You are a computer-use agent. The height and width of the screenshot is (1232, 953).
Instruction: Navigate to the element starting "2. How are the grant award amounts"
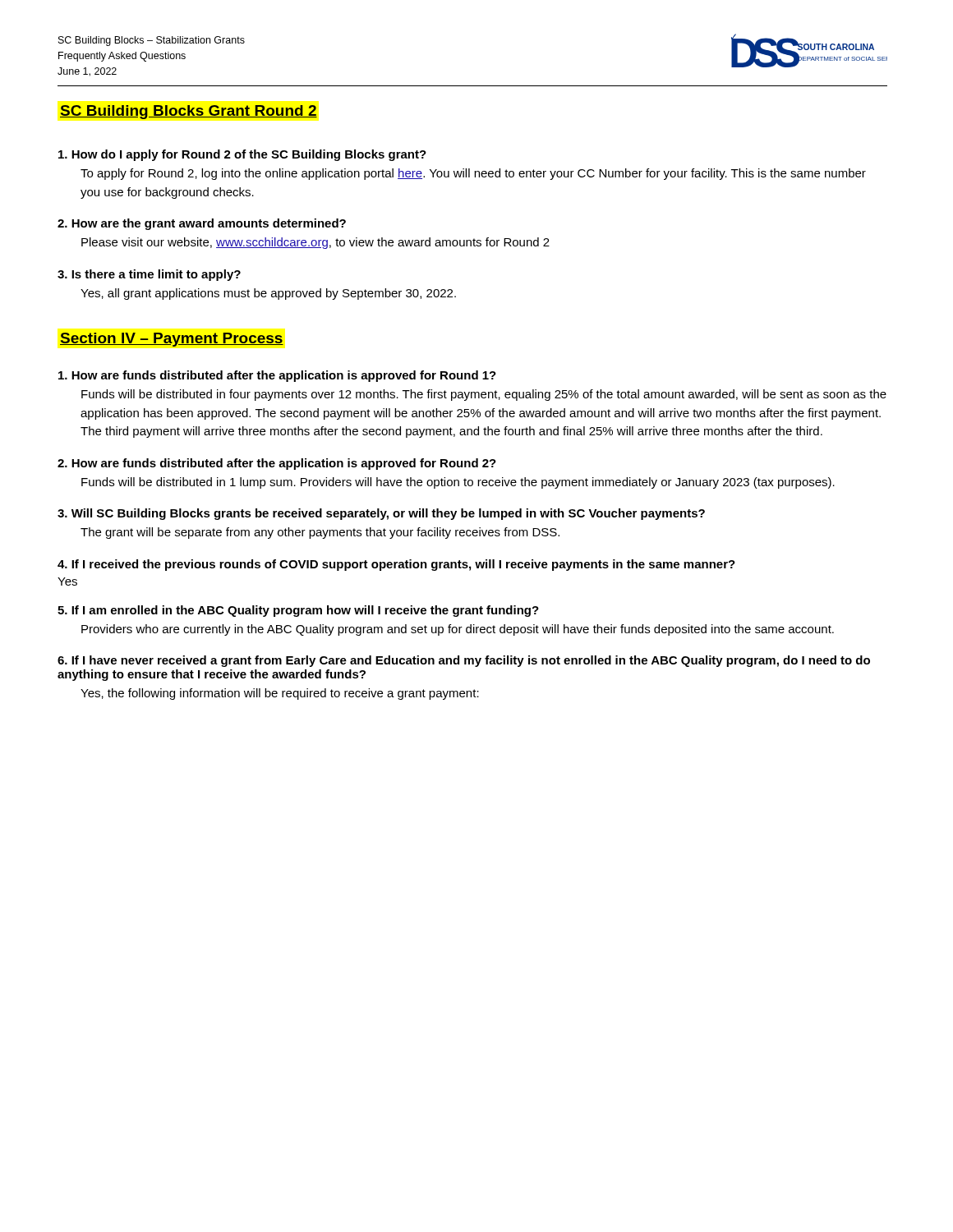point(472,234)
